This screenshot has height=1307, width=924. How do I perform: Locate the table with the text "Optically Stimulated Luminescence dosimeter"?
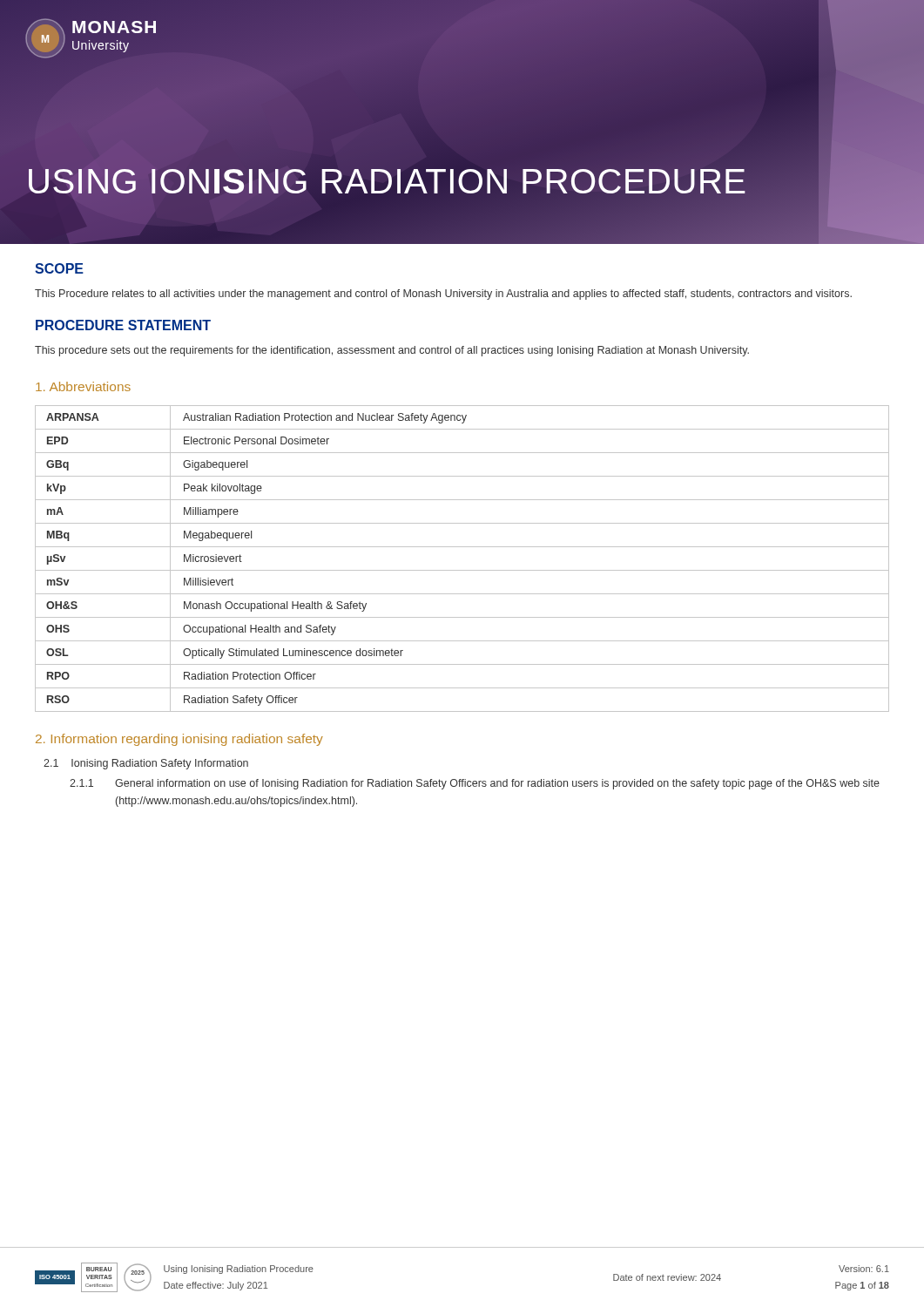[462, 558]
